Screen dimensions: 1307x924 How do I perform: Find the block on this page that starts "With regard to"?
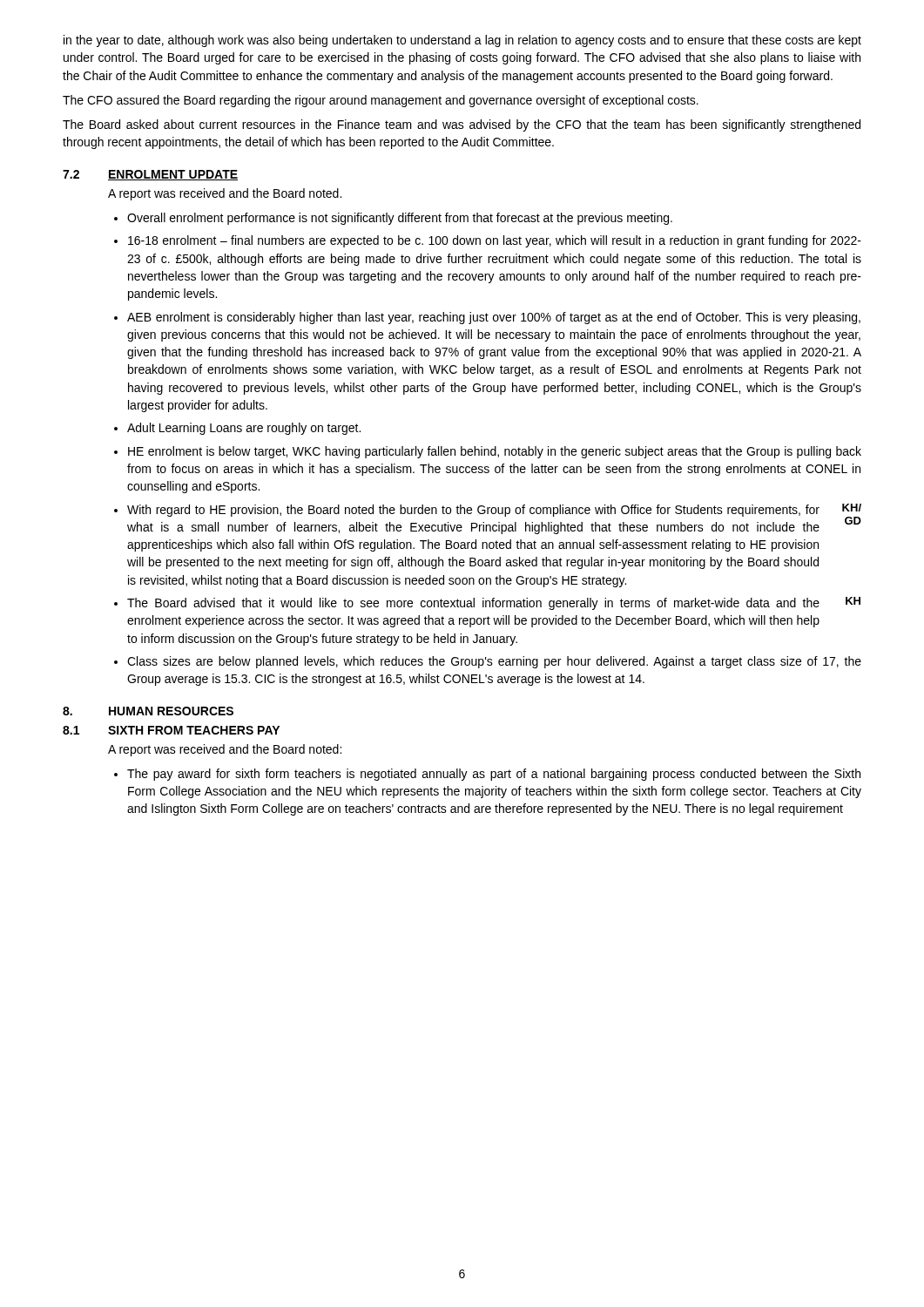(494, 545)
